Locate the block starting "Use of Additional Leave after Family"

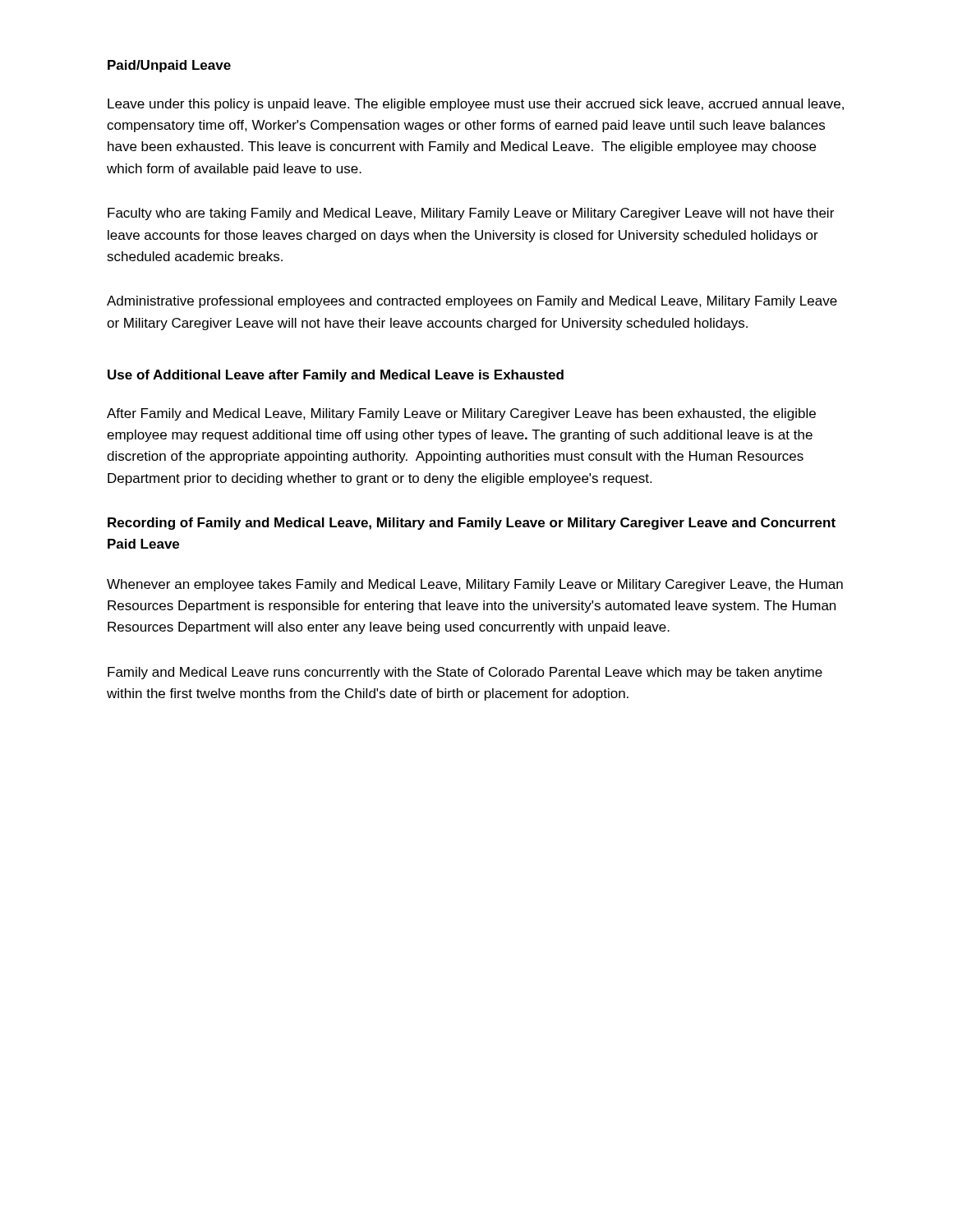pos(336,375)
